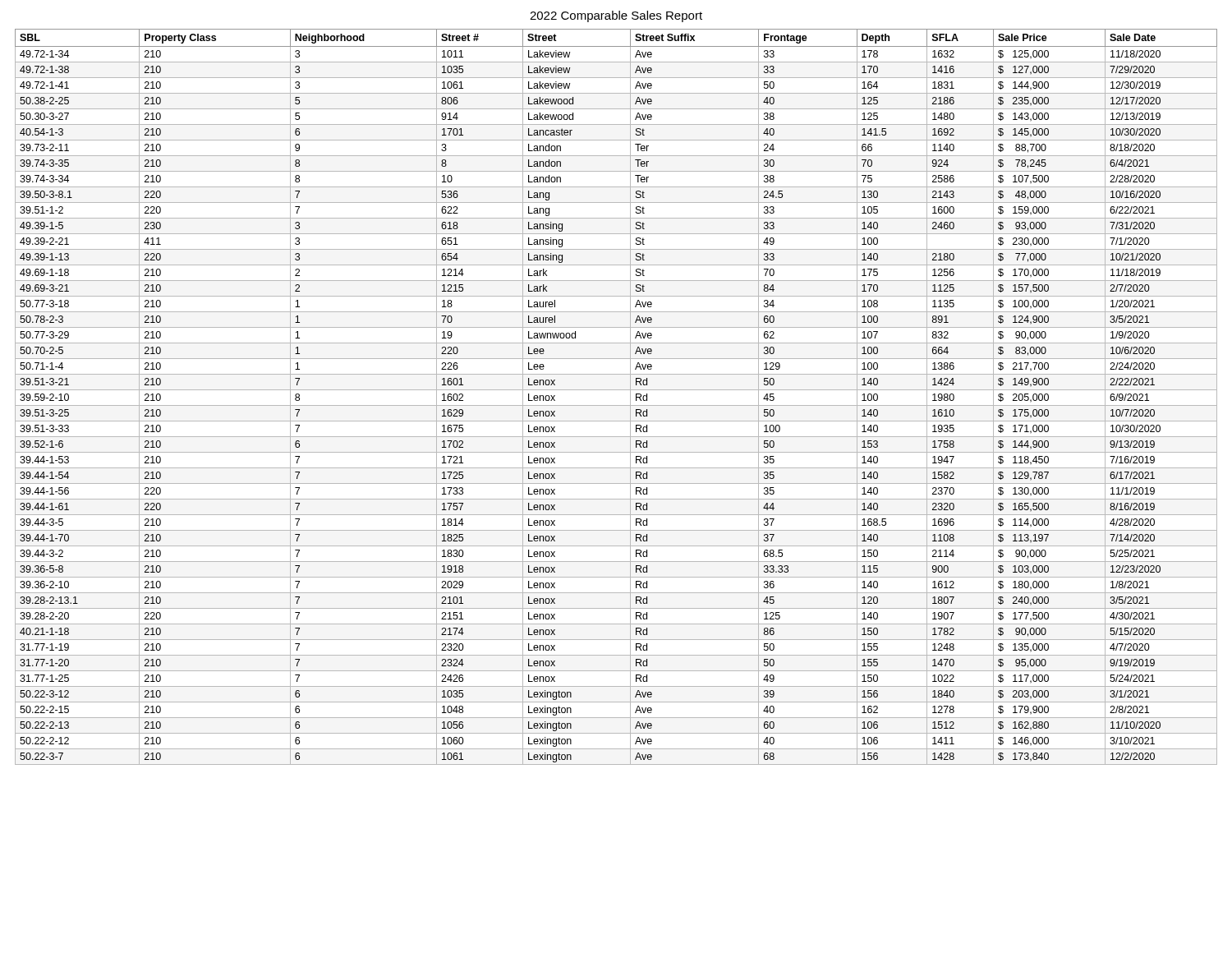
Task: Click on the table containing "$ 157,500"
Action: pos(616,397)
